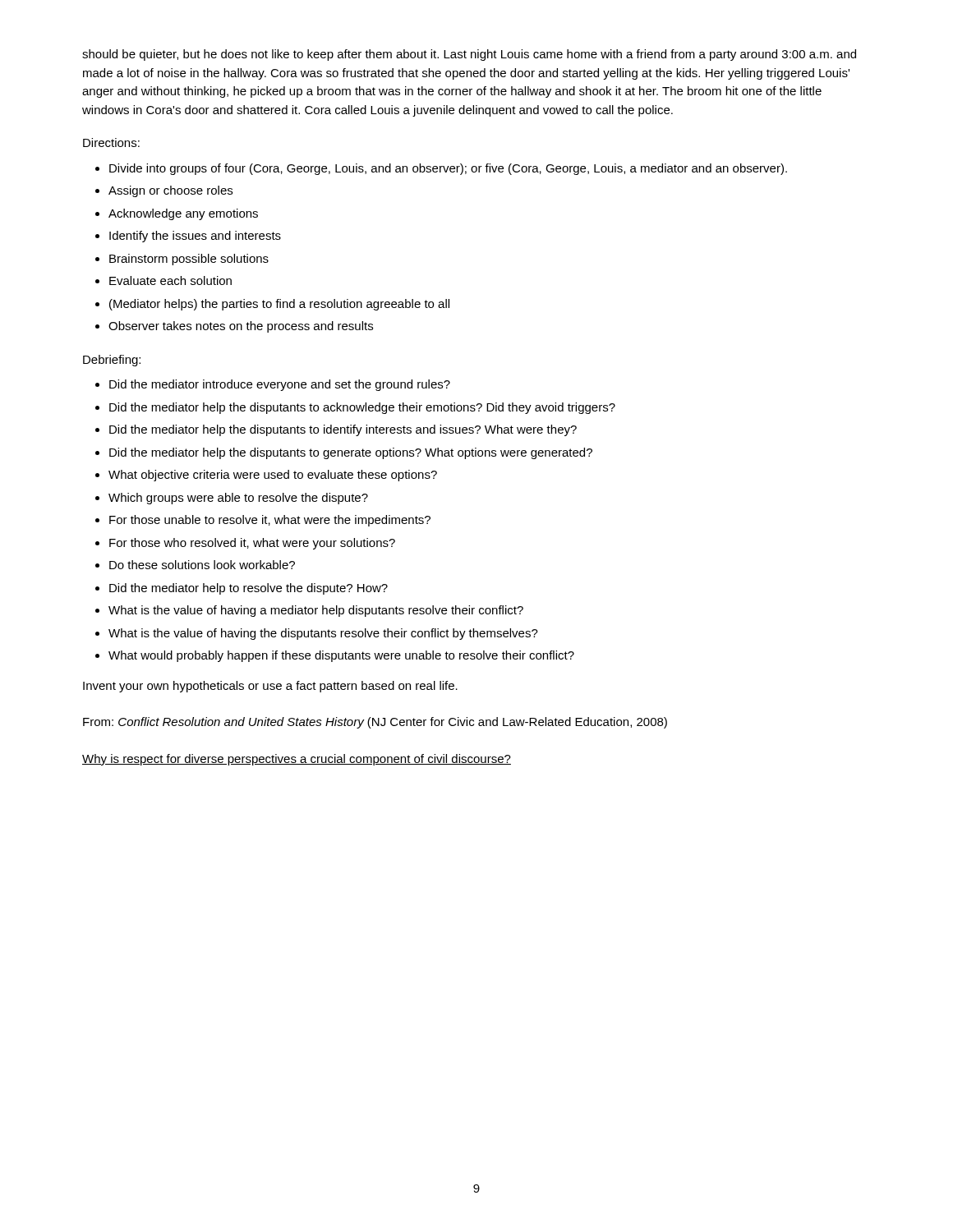Point to the region starting "From: Conflict Resolution and"
This screenshot has width=953, height=1232.
click(375, 722)
